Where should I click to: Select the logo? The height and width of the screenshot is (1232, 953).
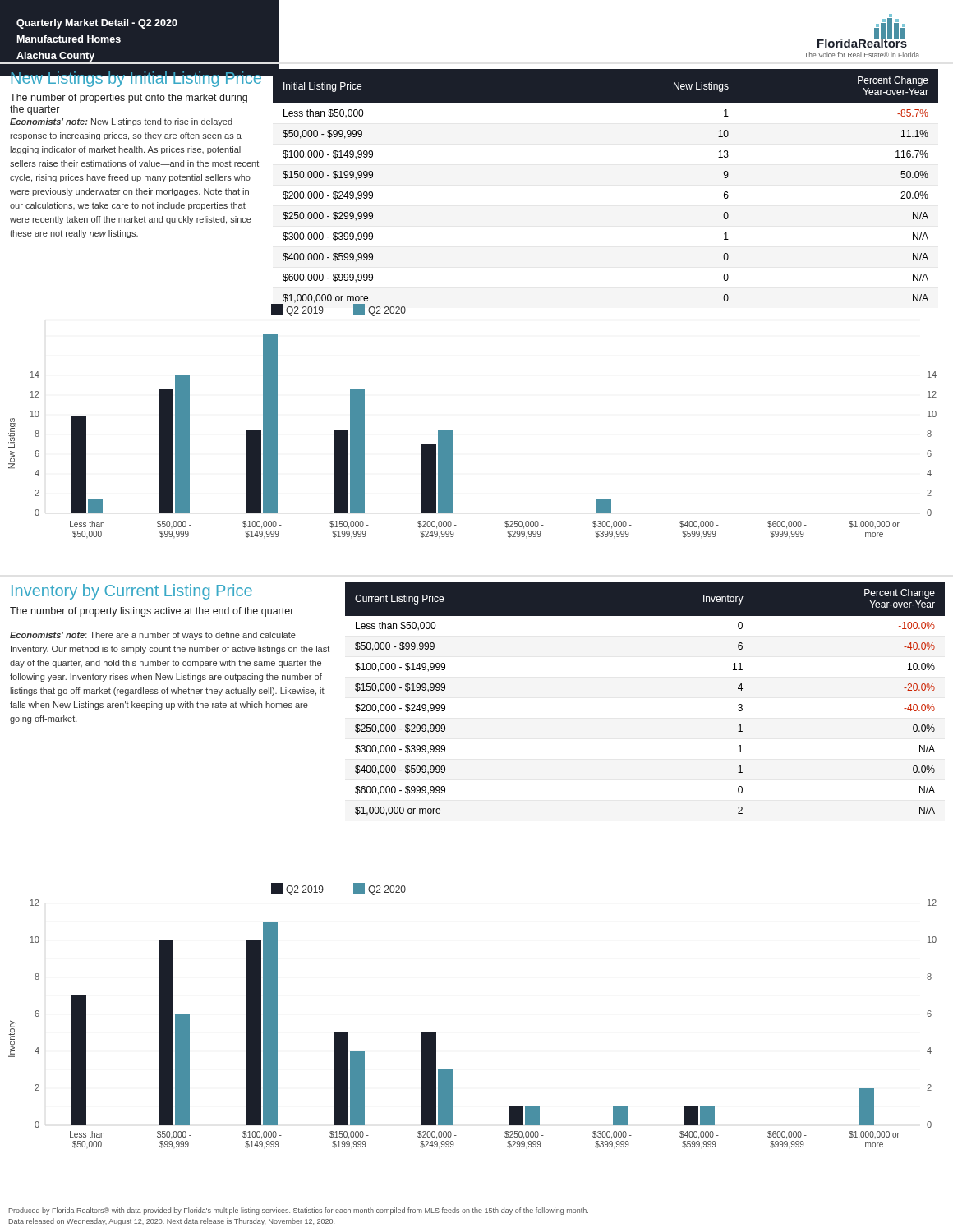pos(862,35)
